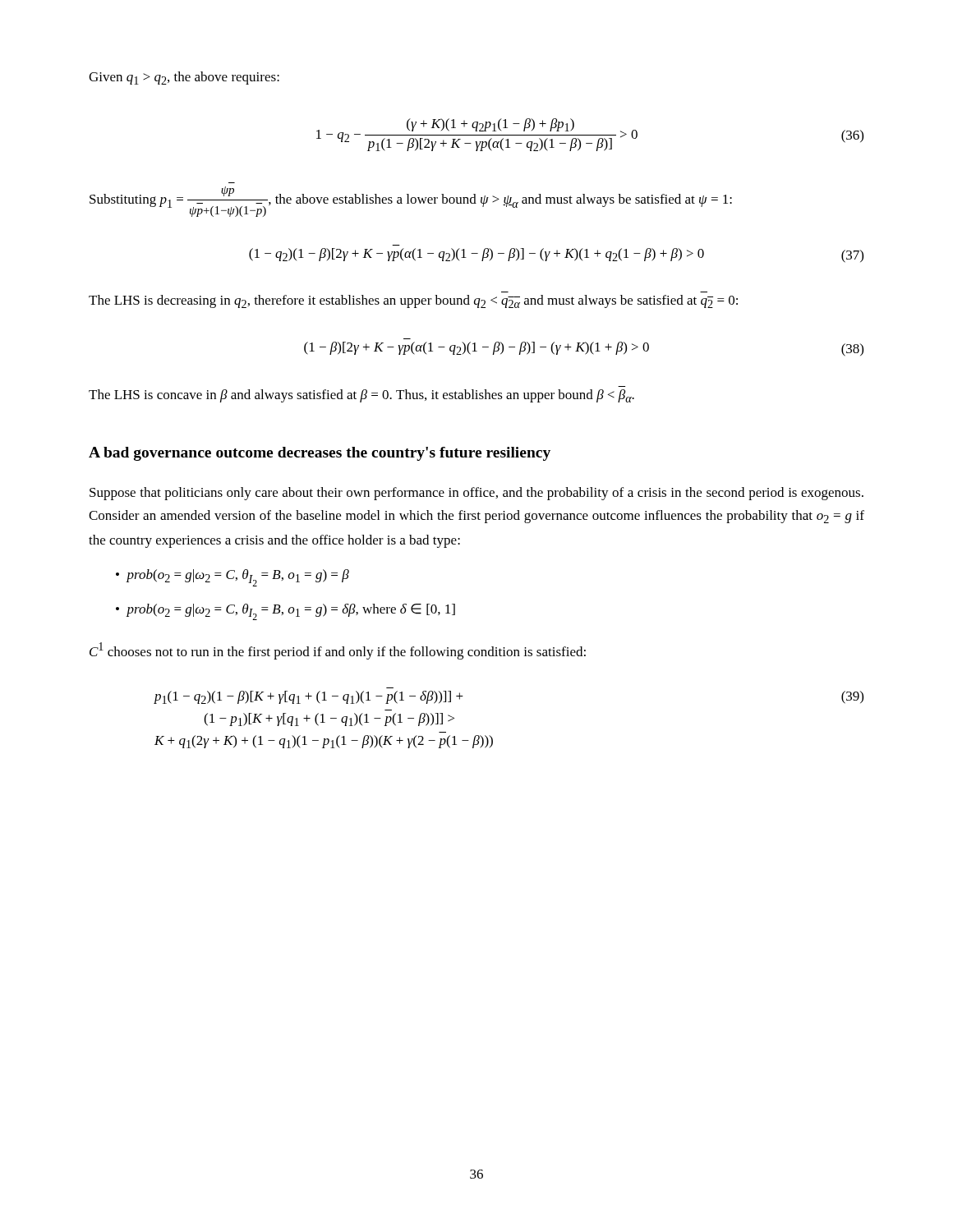Screen dimensions: 1232x953
Task: Point to the element starting "(1 − q2)(1 − β)[2γ"
Action: tap(476, 255)
